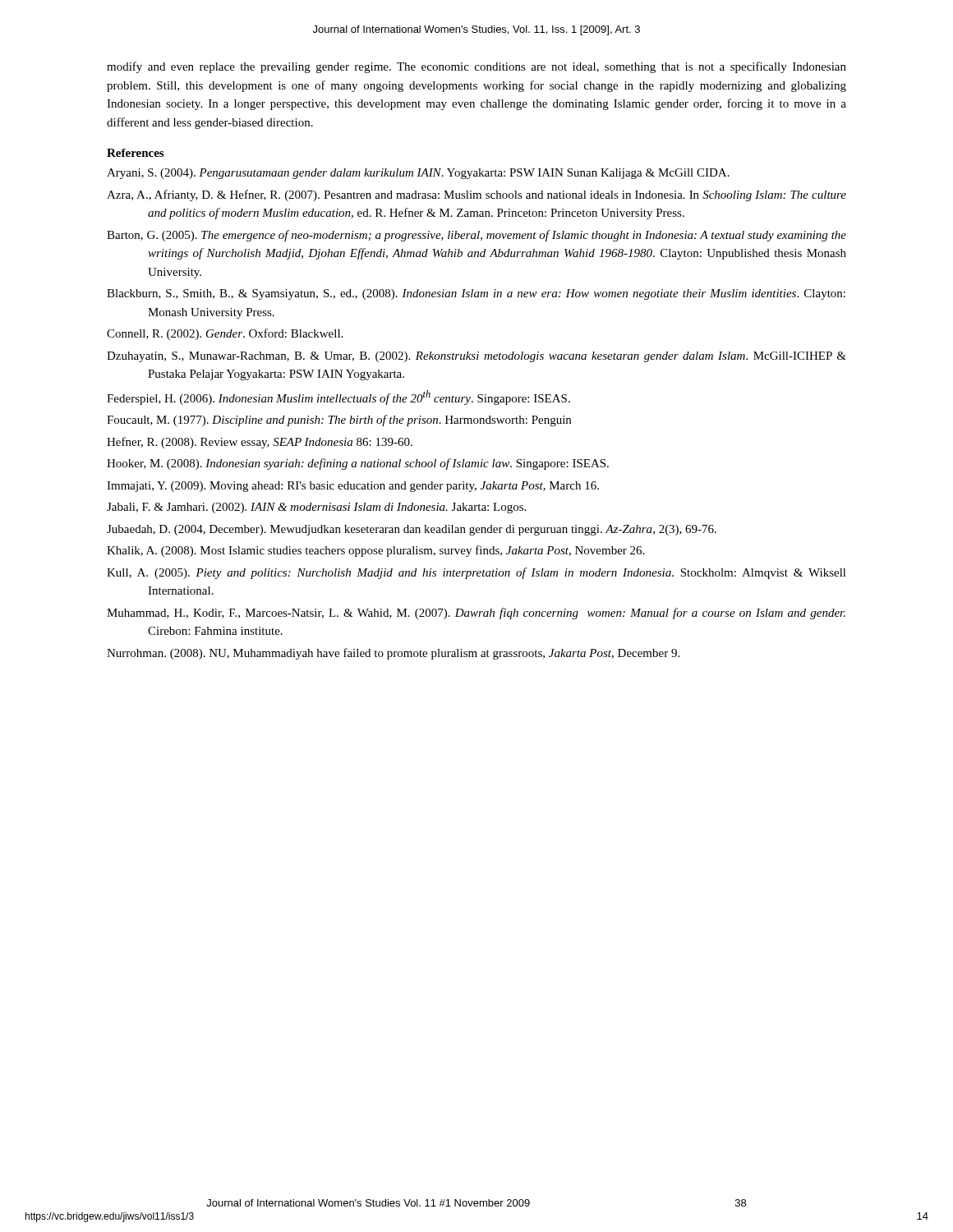
Task: Click on the block starting "Hooker, M. (2008). Indonesian syariah:"
Action: click(x=358, y=463)
